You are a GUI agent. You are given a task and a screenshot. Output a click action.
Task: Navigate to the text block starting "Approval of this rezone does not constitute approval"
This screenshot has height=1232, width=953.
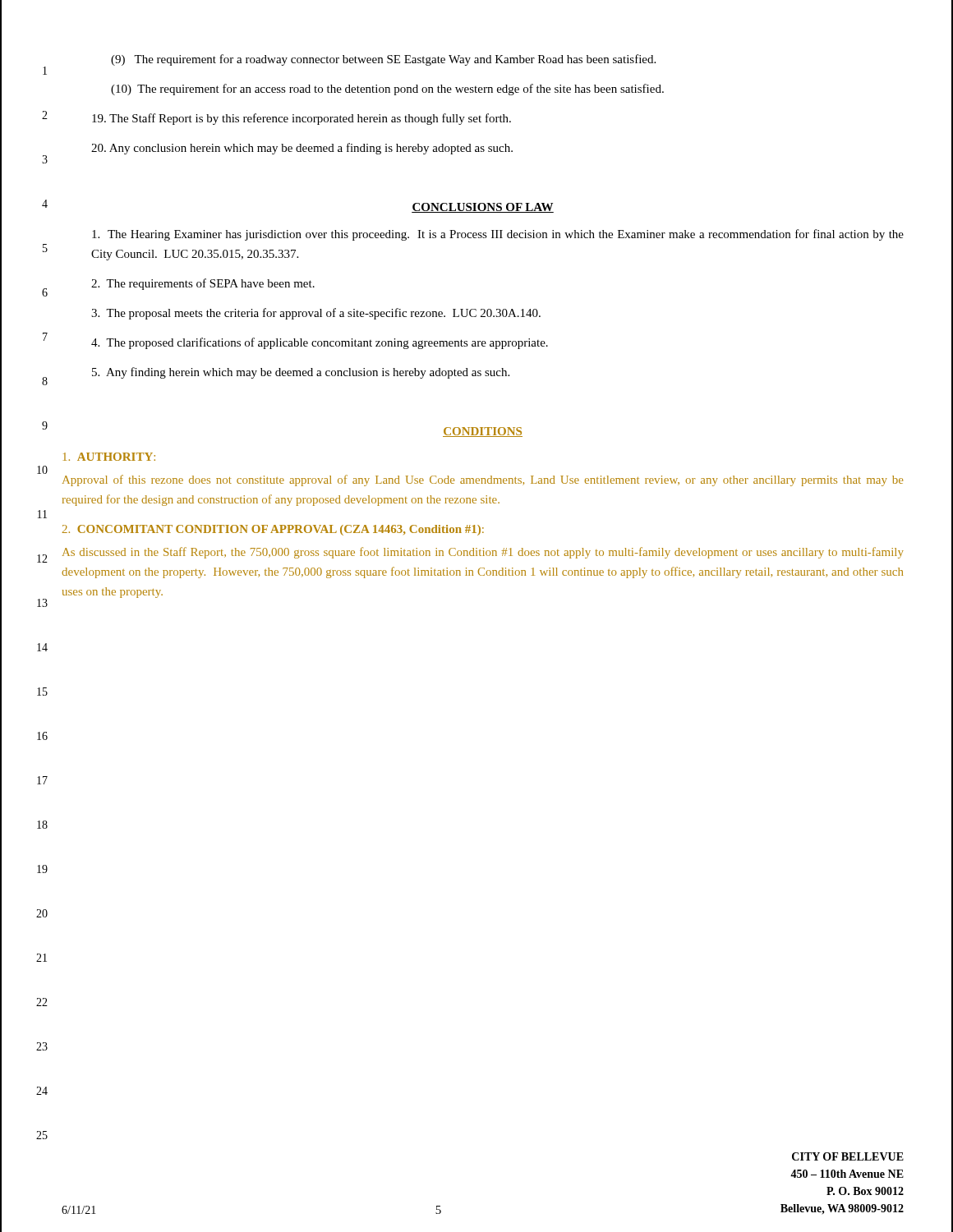tap(483, 490)
